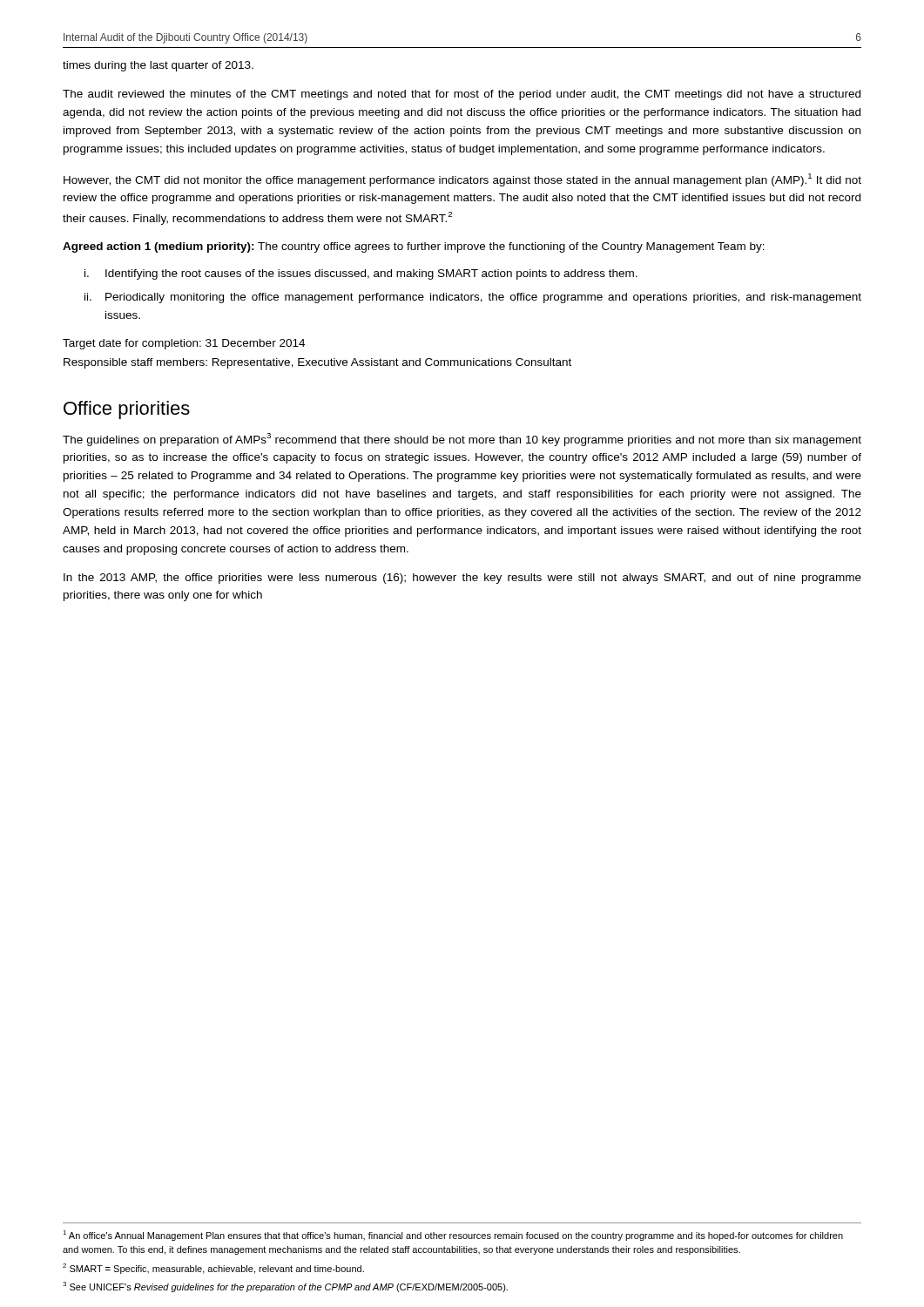The width and height of the screenshot is (924, 1307).
Task: Click the passage that begins "Agreed action 1 (medium priority): The country"
Action: point(414,247)
